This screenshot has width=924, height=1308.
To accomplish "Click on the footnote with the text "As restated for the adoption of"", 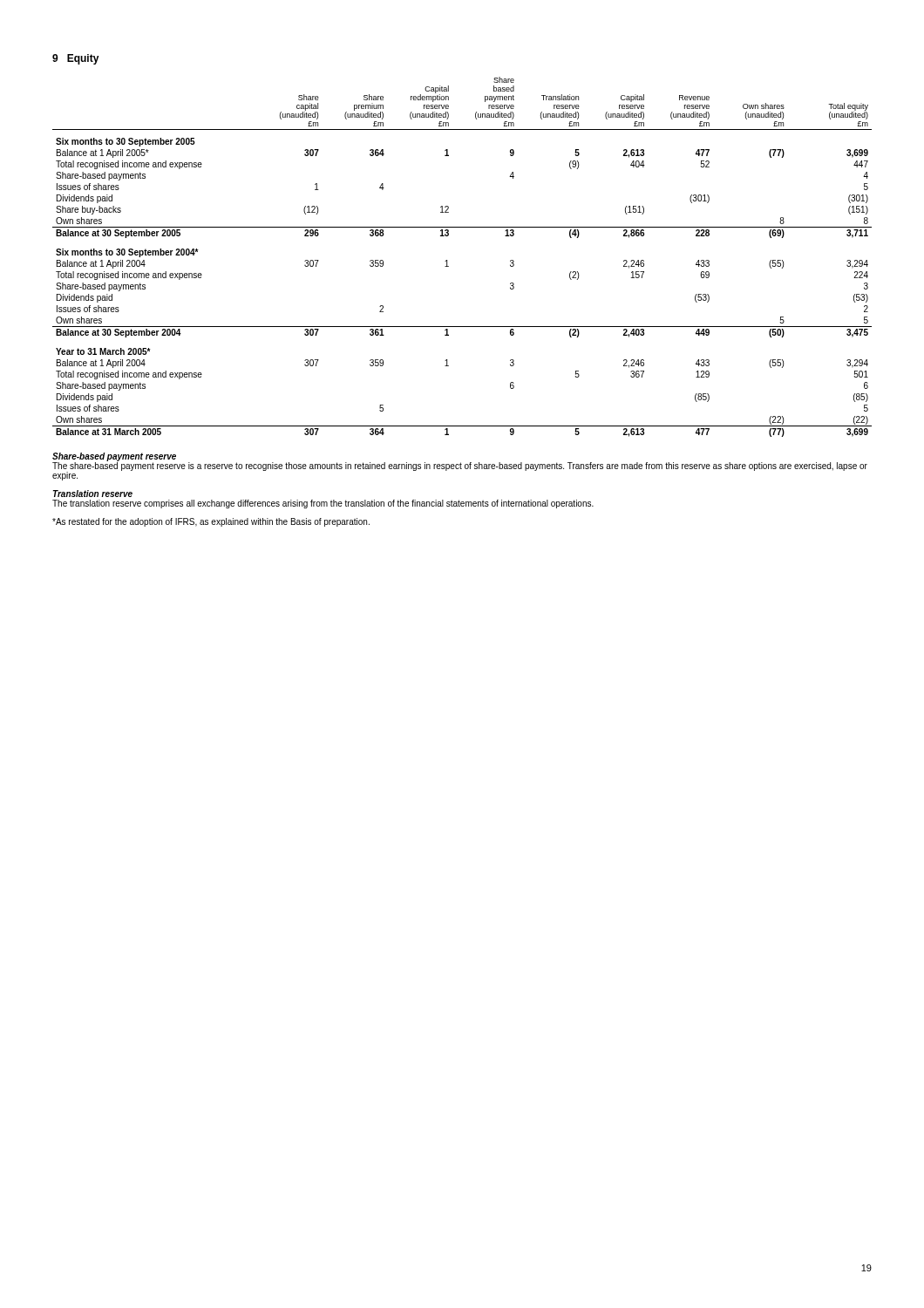I will point(211,522).
